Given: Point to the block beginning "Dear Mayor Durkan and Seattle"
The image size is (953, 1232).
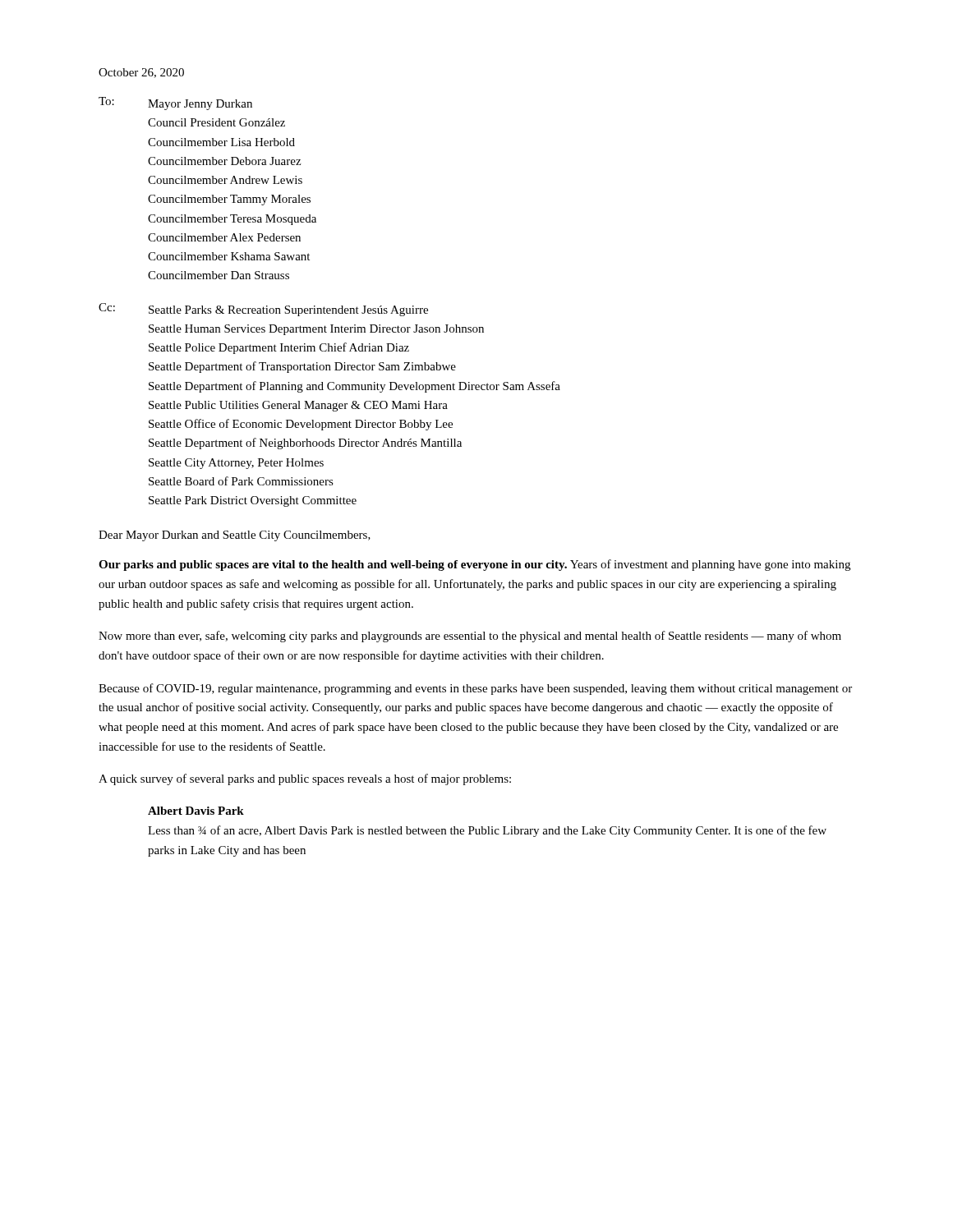Looking at the screenshot, I should pyautogui.click(x=235, y=535).
